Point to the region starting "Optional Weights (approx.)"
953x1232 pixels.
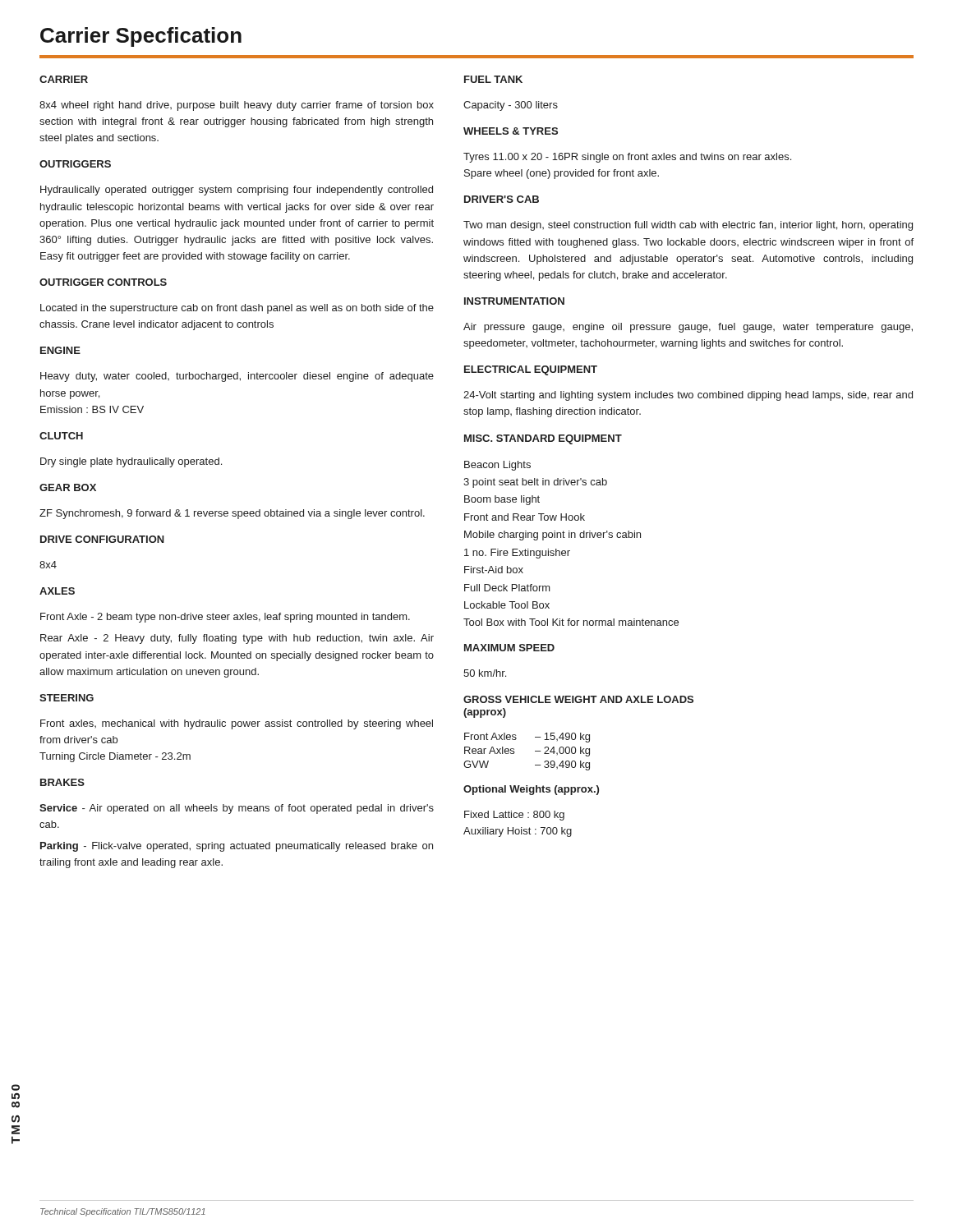531,790
